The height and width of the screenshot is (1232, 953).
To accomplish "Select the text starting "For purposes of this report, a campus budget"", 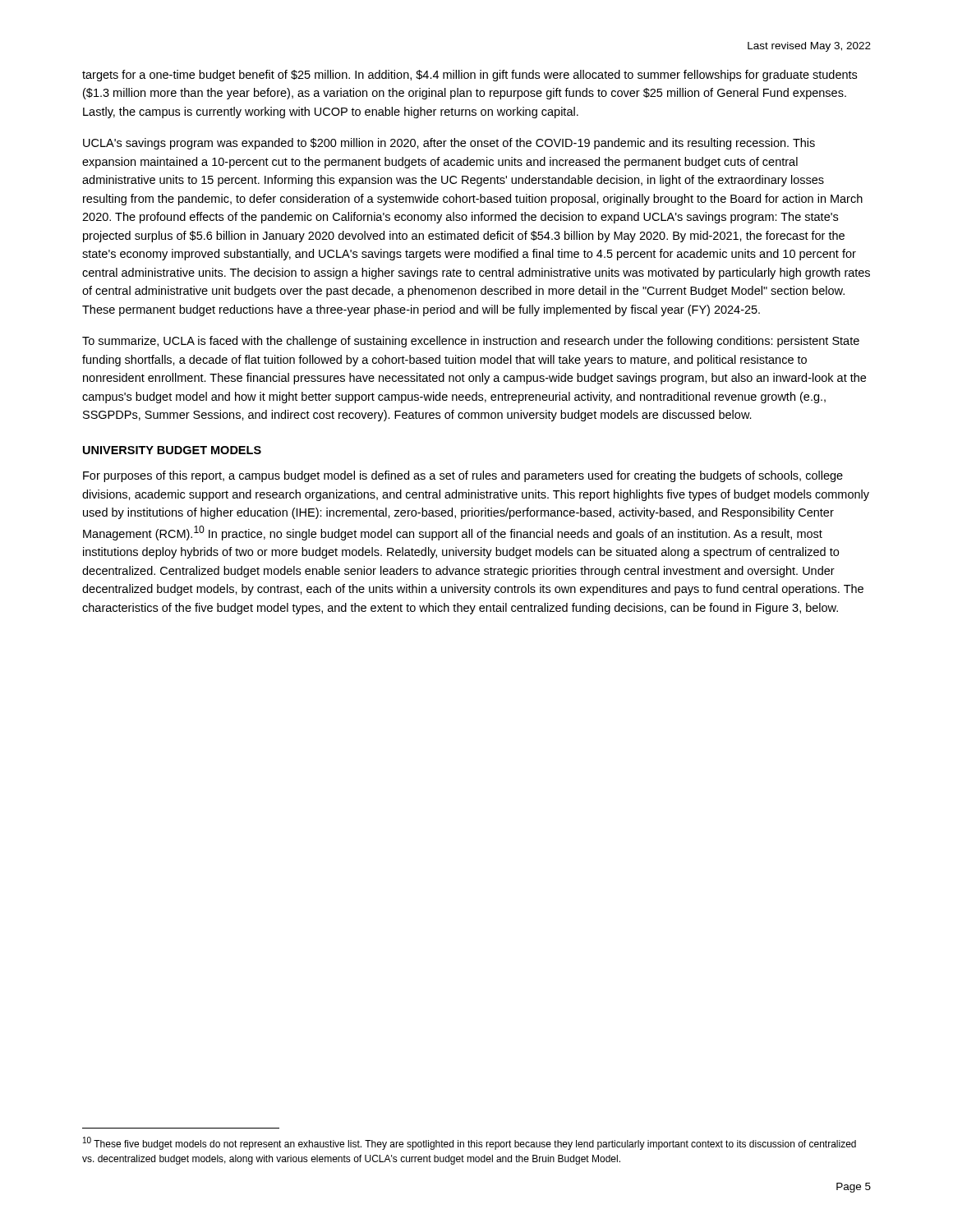I will point(476,542).
